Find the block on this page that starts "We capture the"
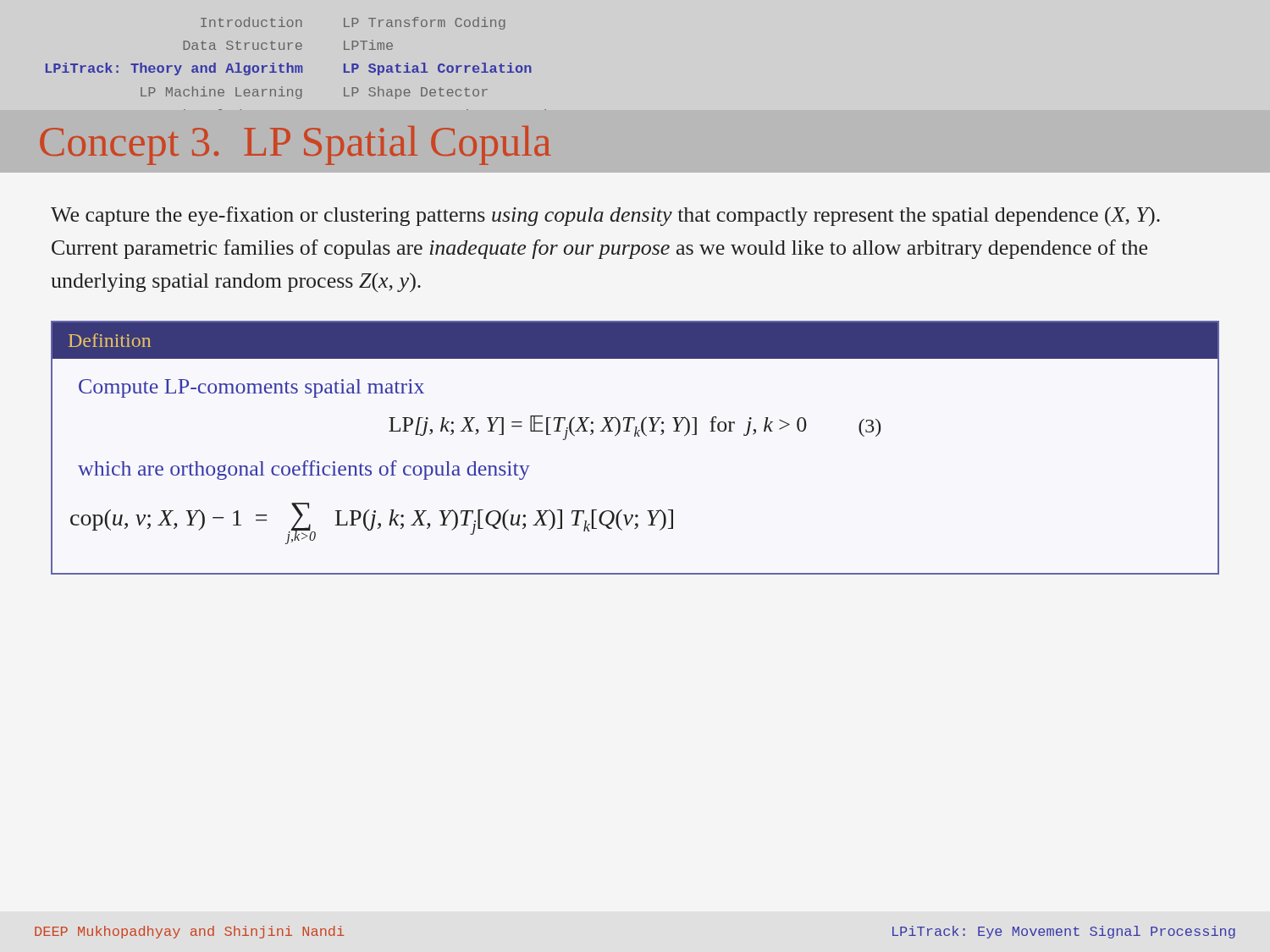This screenshot has width=1270, height=952. 606,248
